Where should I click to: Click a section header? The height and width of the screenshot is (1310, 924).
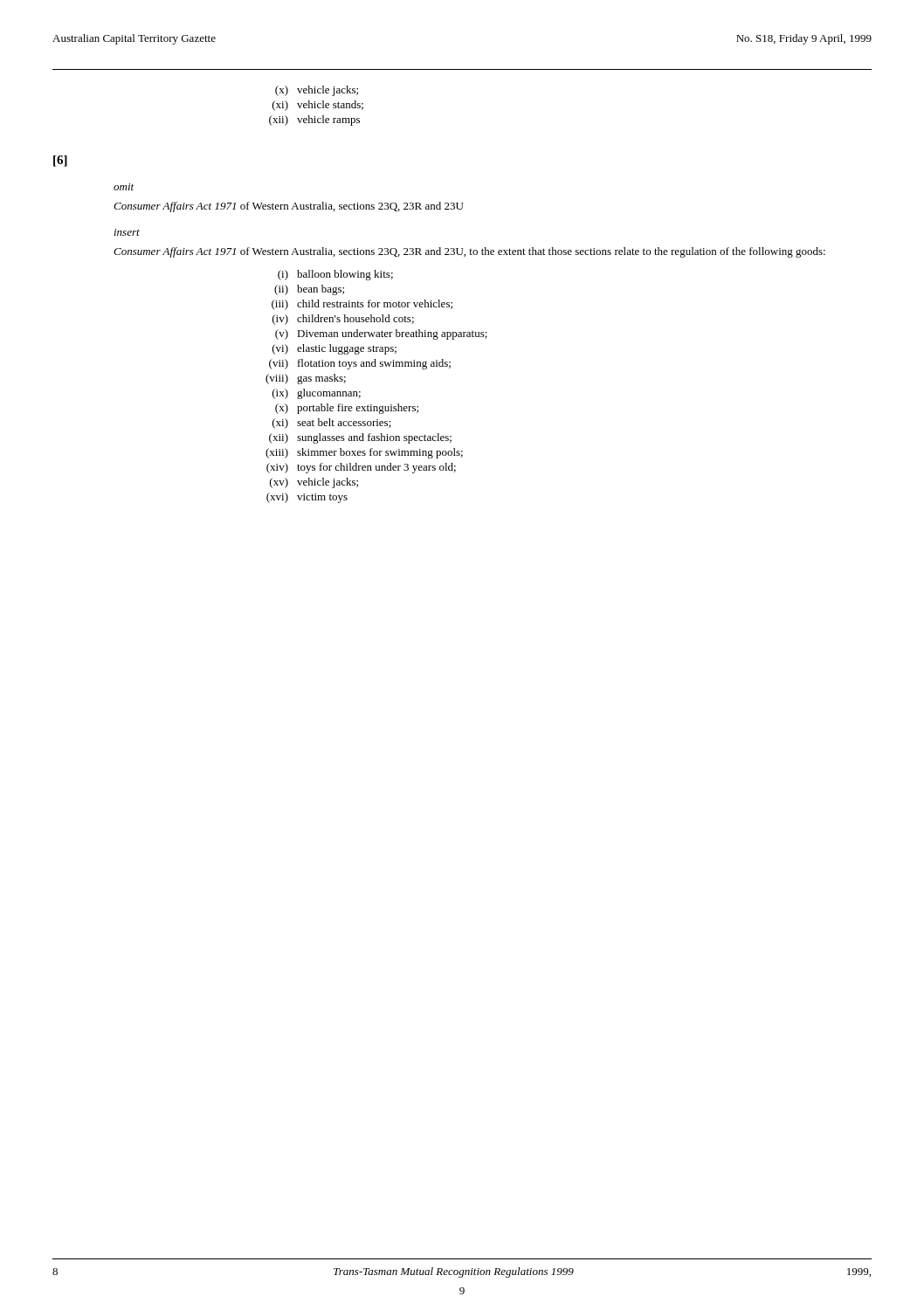pos(60,160)
